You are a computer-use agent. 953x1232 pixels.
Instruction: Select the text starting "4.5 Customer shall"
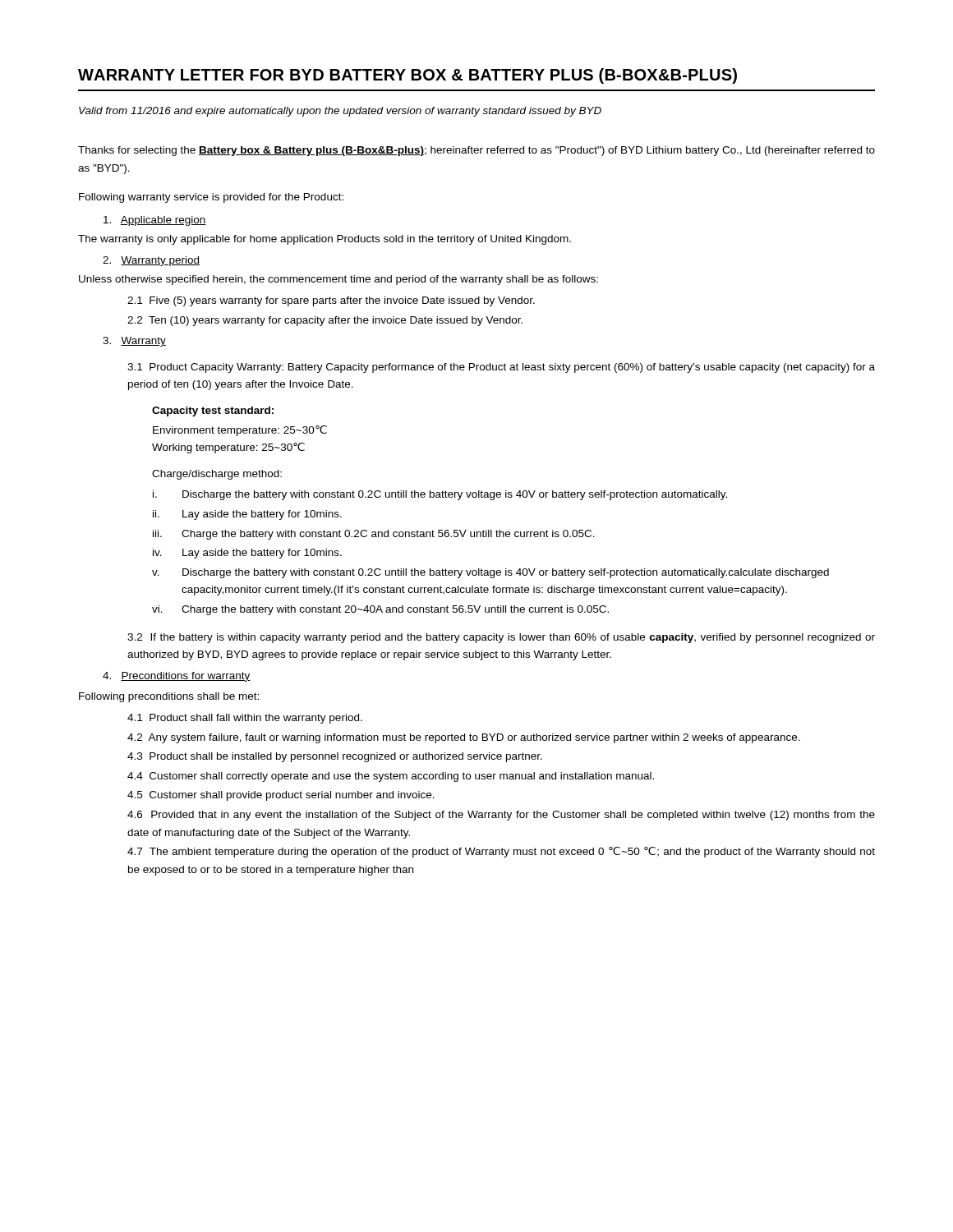click(x=281, y=795)
